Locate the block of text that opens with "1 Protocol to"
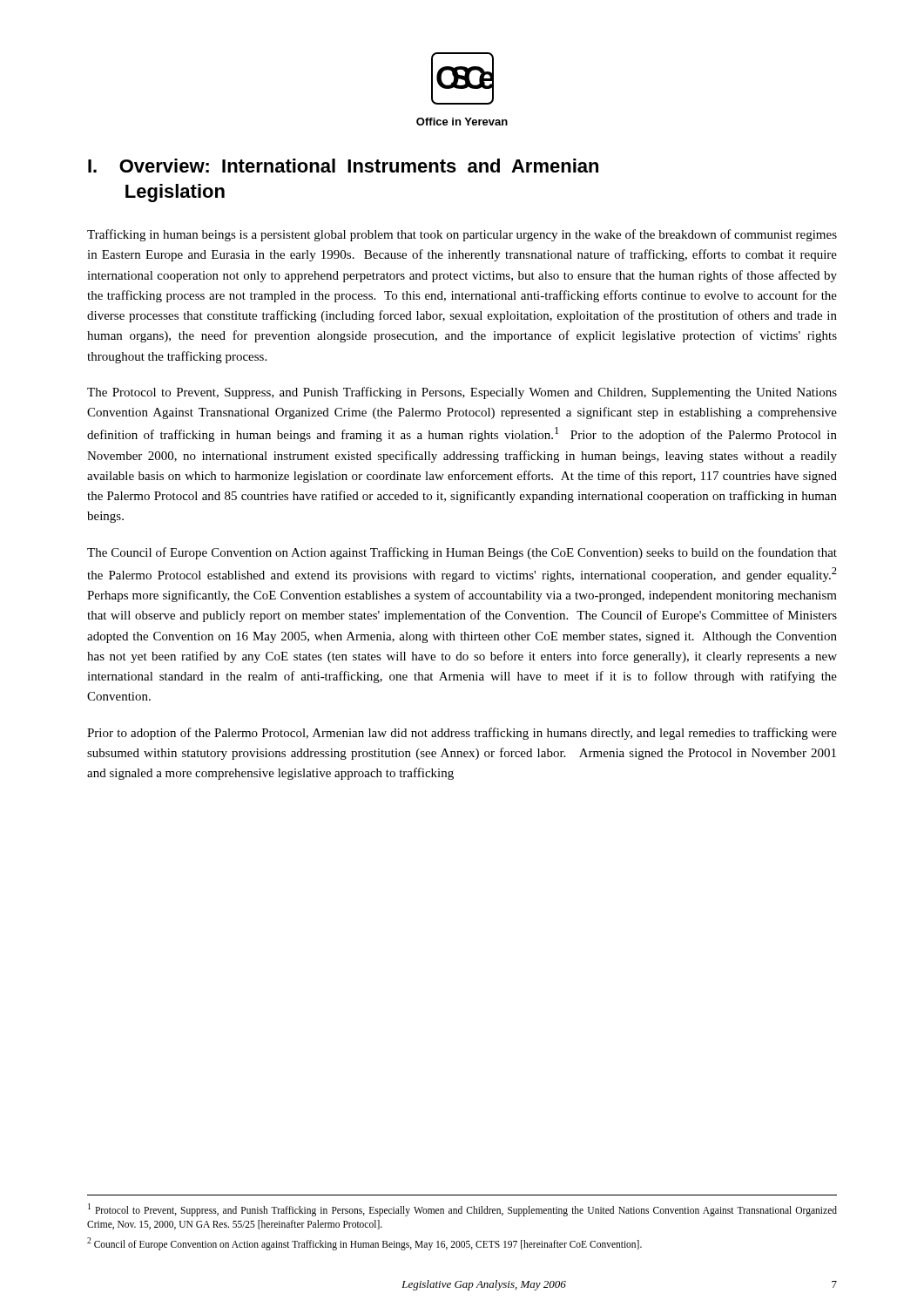924x1307 pixels. [x=462, y=1216]
